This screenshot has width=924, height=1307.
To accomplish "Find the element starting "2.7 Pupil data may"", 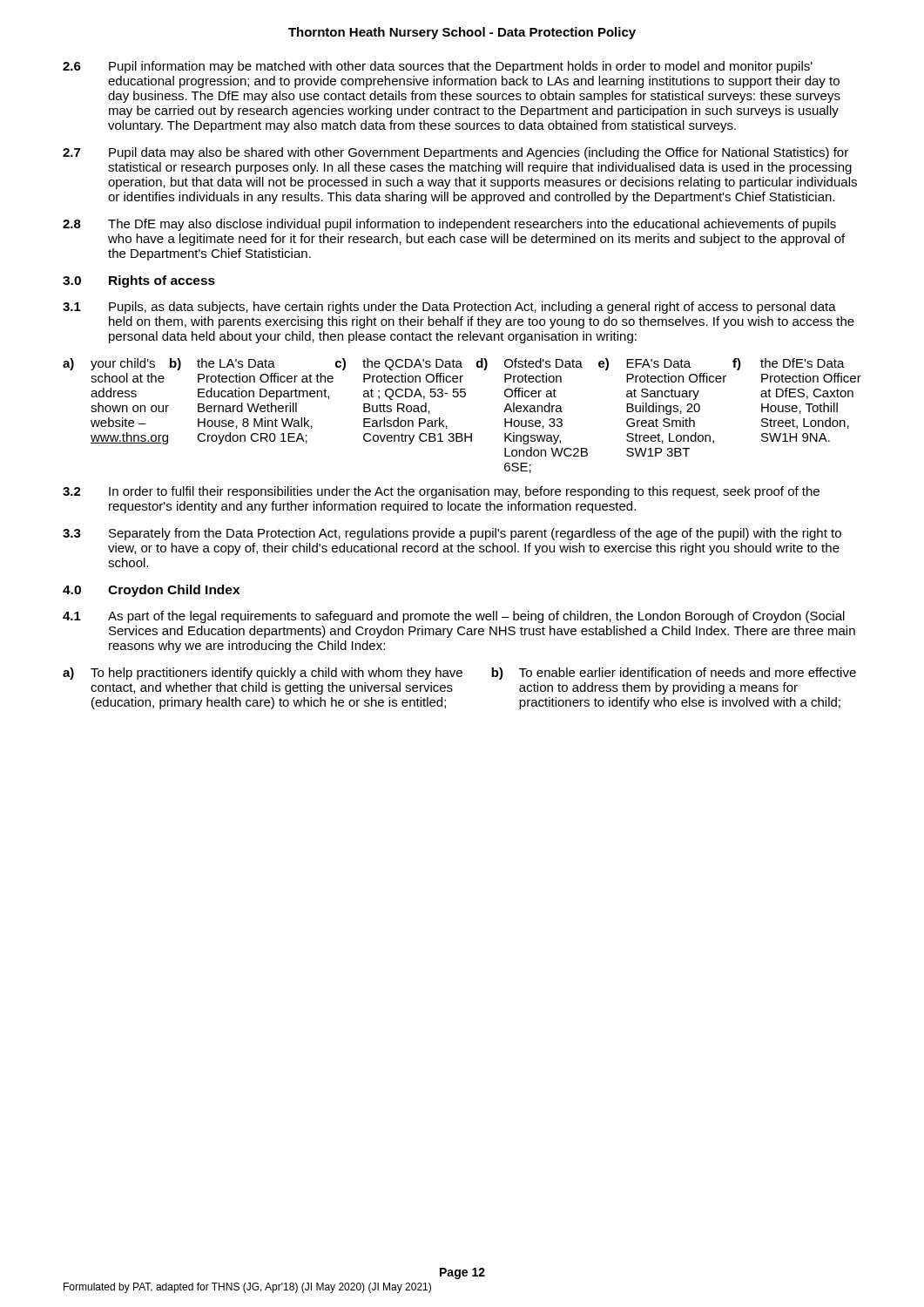I will tap(462, 174).
